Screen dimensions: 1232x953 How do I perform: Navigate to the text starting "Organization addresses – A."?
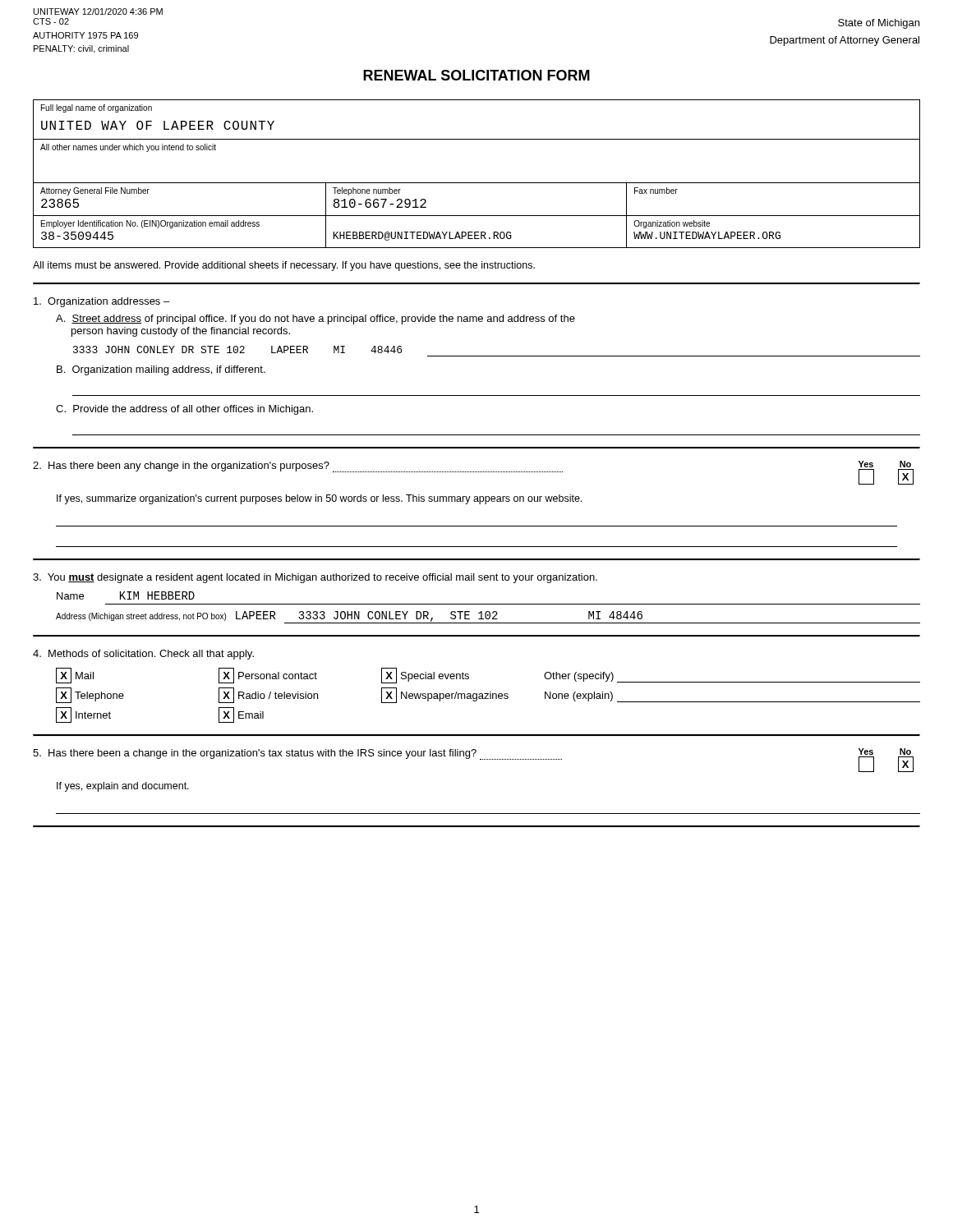pyautogui.click(x=476, y=365)
